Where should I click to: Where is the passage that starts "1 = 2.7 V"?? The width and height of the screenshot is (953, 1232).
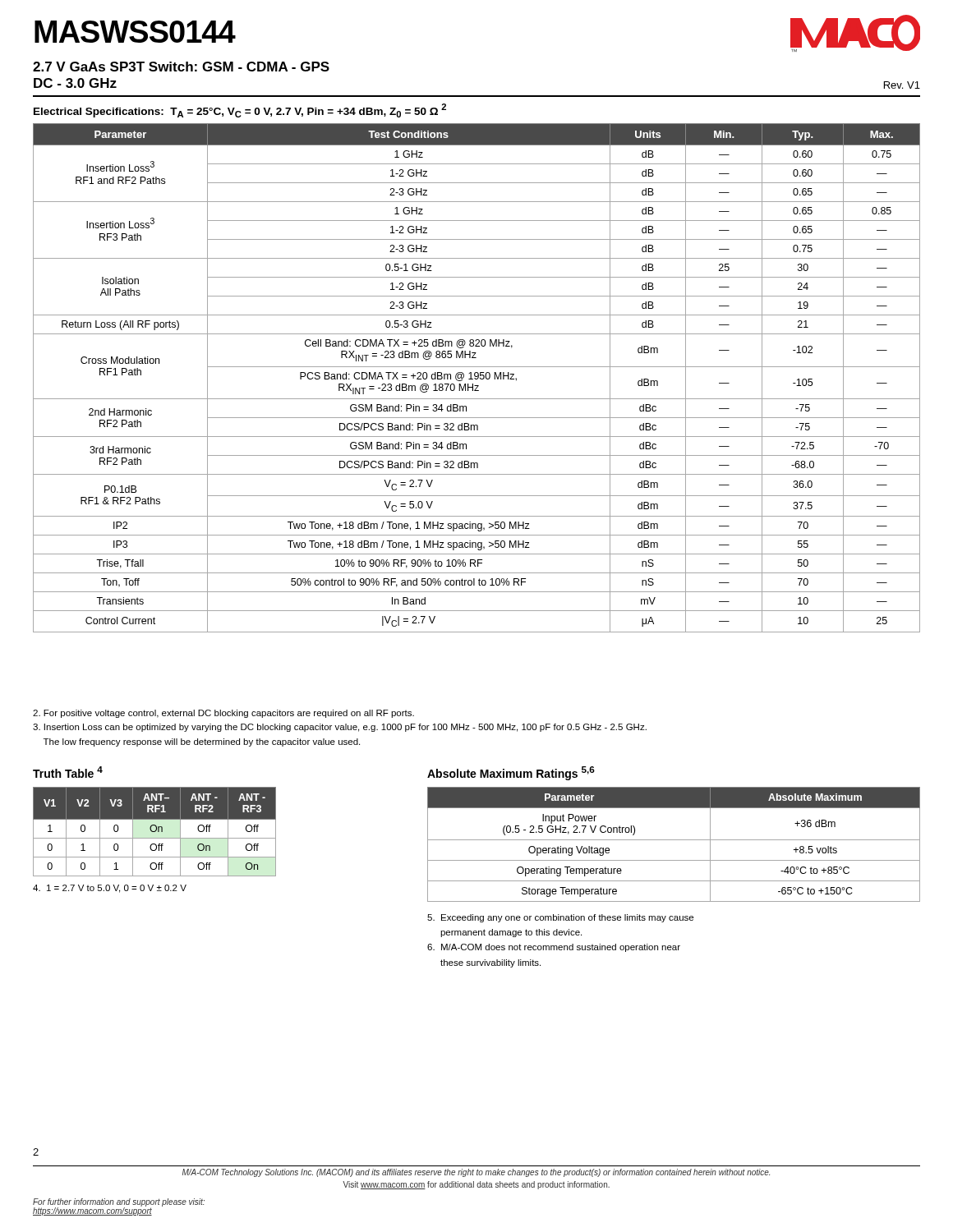[x=110, y=888]
